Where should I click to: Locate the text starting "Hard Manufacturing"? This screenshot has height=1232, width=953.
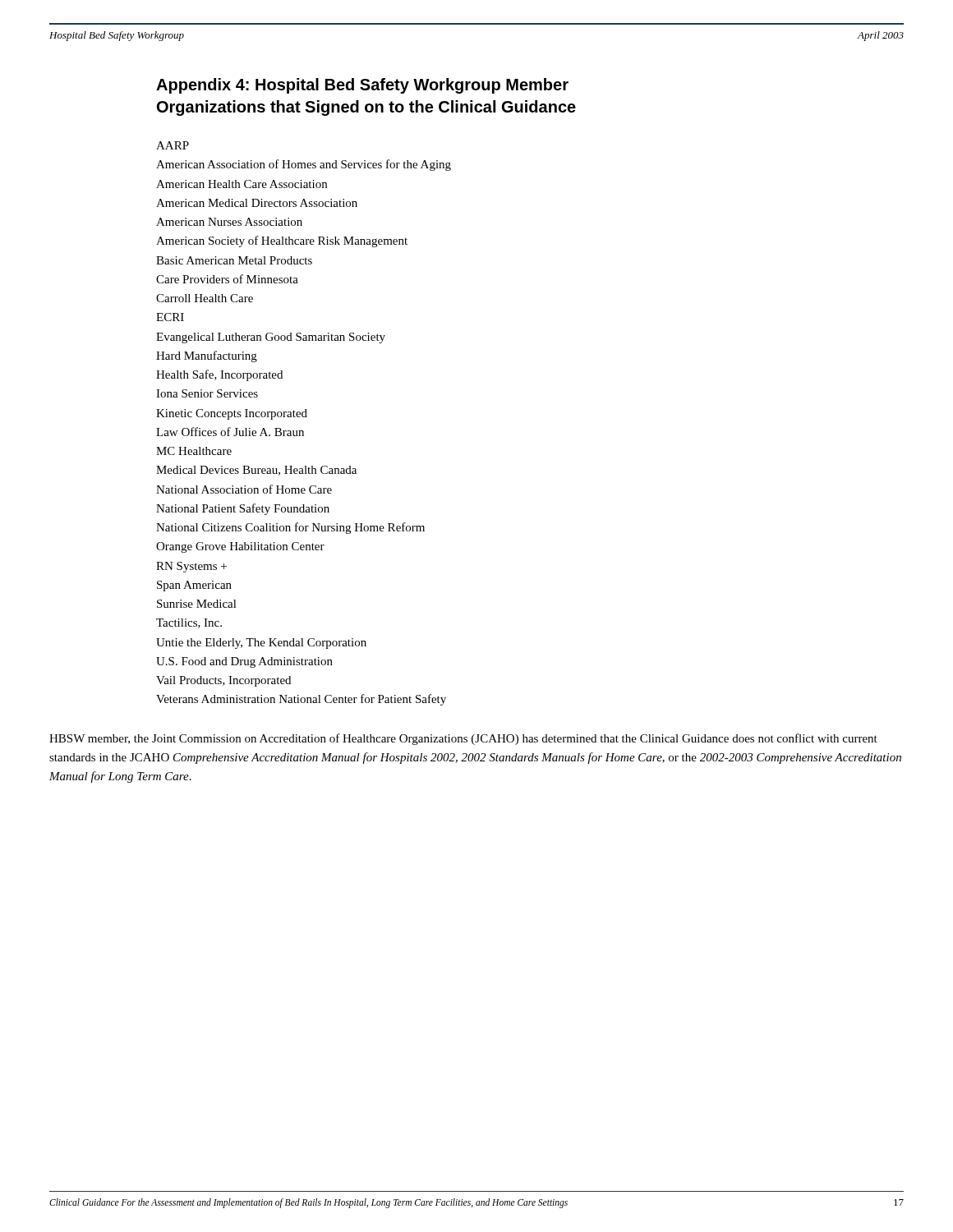pos(207,356)
